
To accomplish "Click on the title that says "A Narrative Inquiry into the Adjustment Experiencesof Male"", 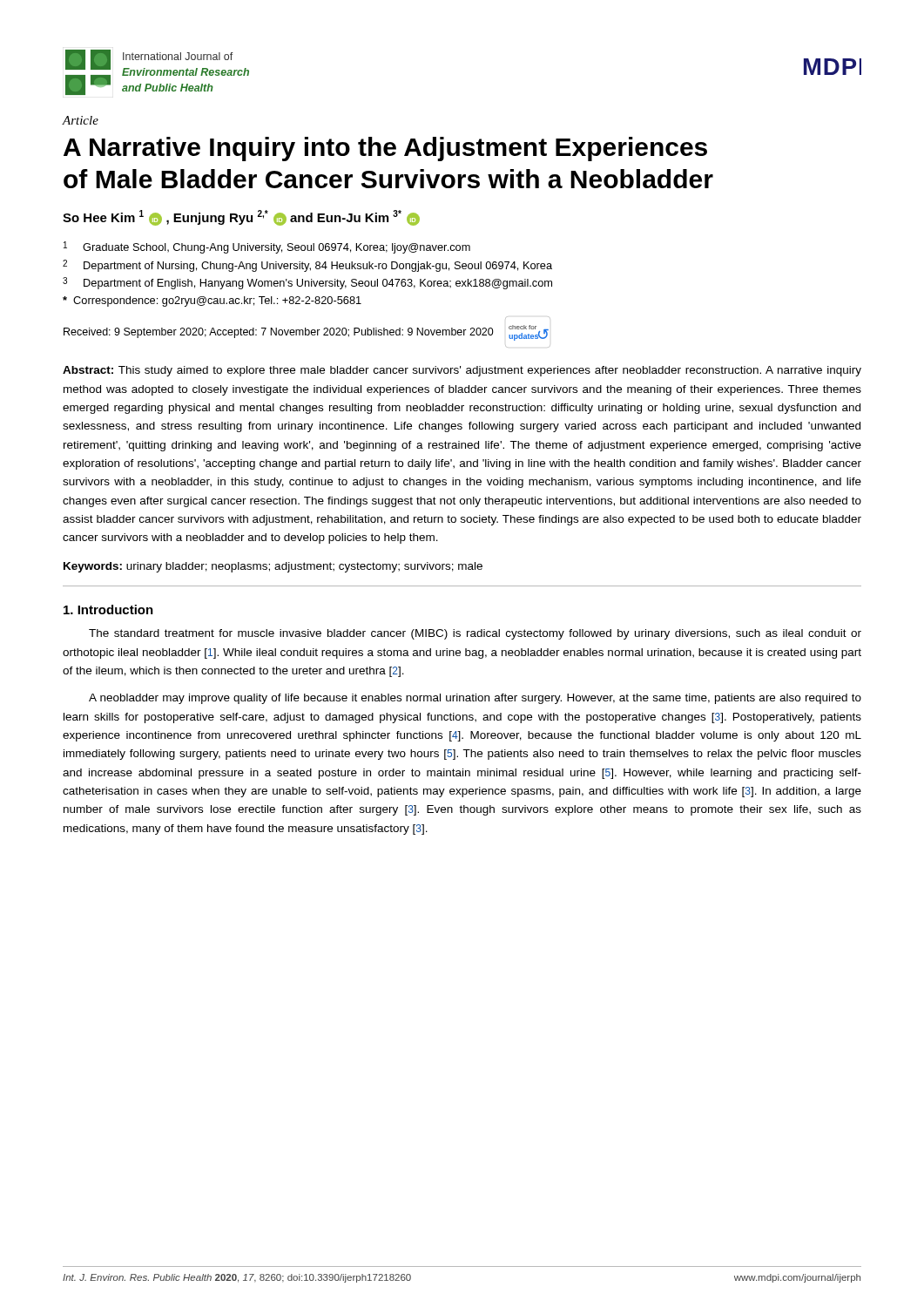I will (462, 164).
